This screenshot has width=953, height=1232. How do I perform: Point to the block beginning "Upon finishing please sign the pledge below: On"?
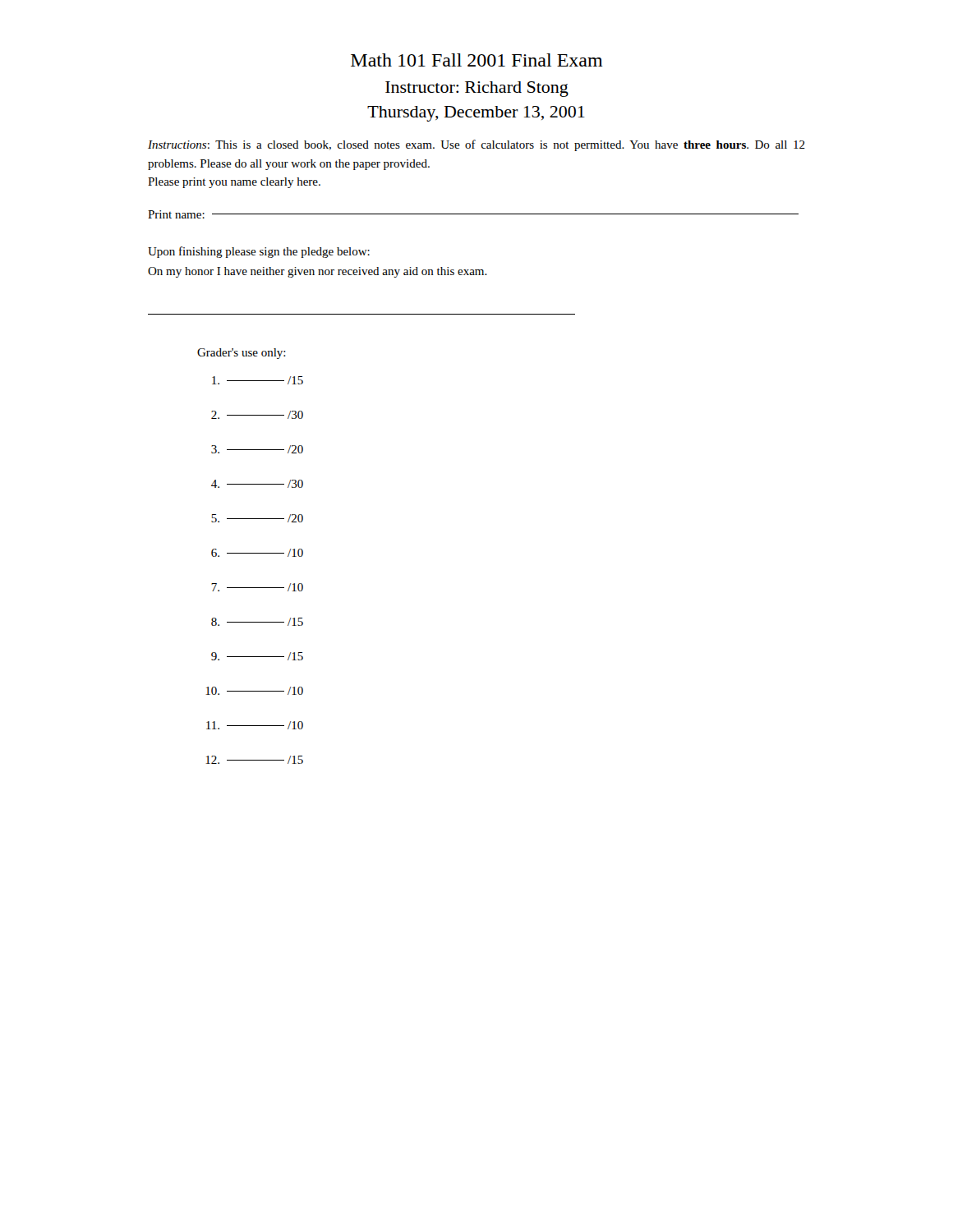(361, 279)
